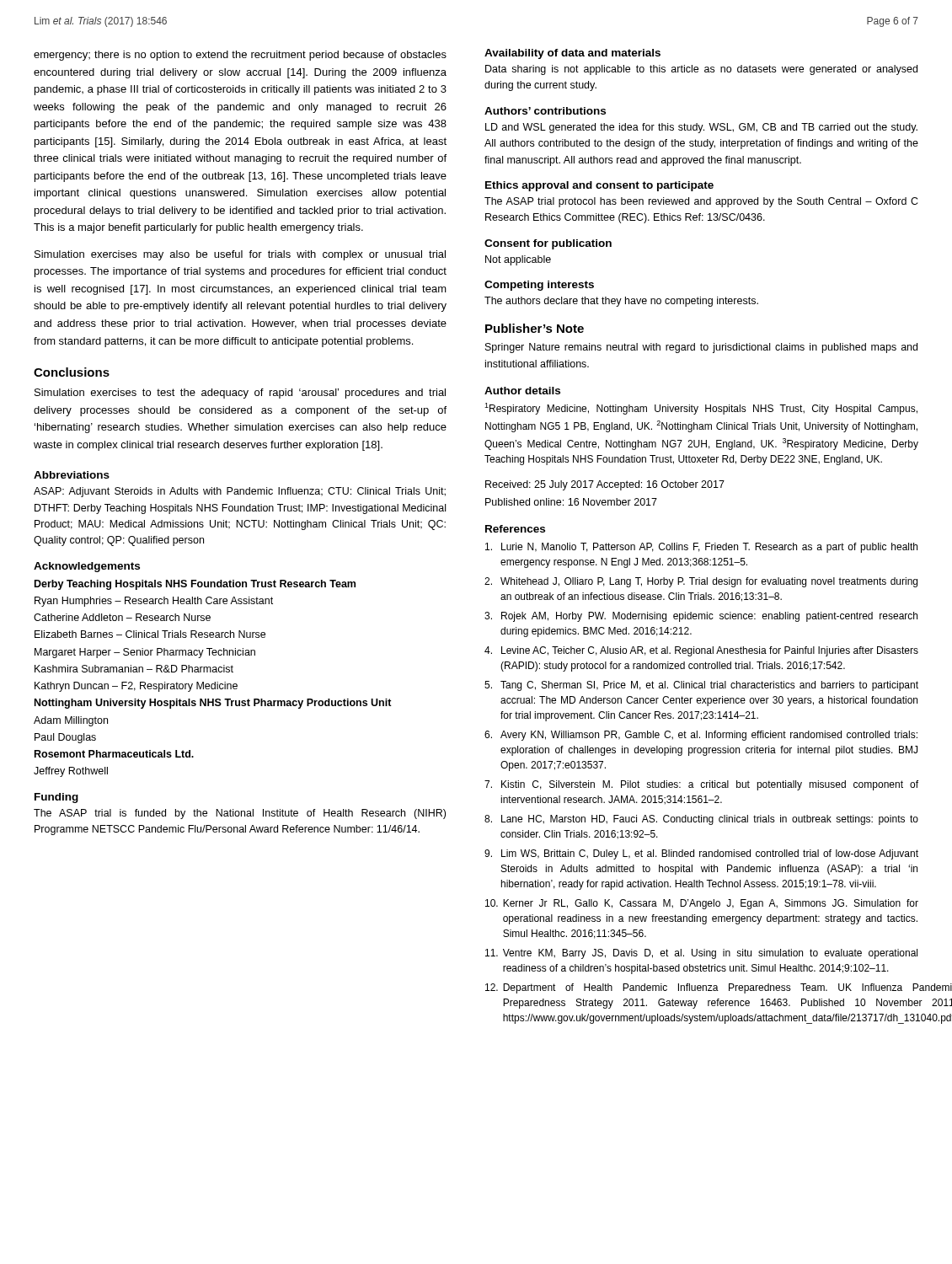Viewport: 952px width, 1264px height.
Task: Click the passage that begins "ASAP: Adjuvant Steroids in Adults"
Action: point(240,516)
